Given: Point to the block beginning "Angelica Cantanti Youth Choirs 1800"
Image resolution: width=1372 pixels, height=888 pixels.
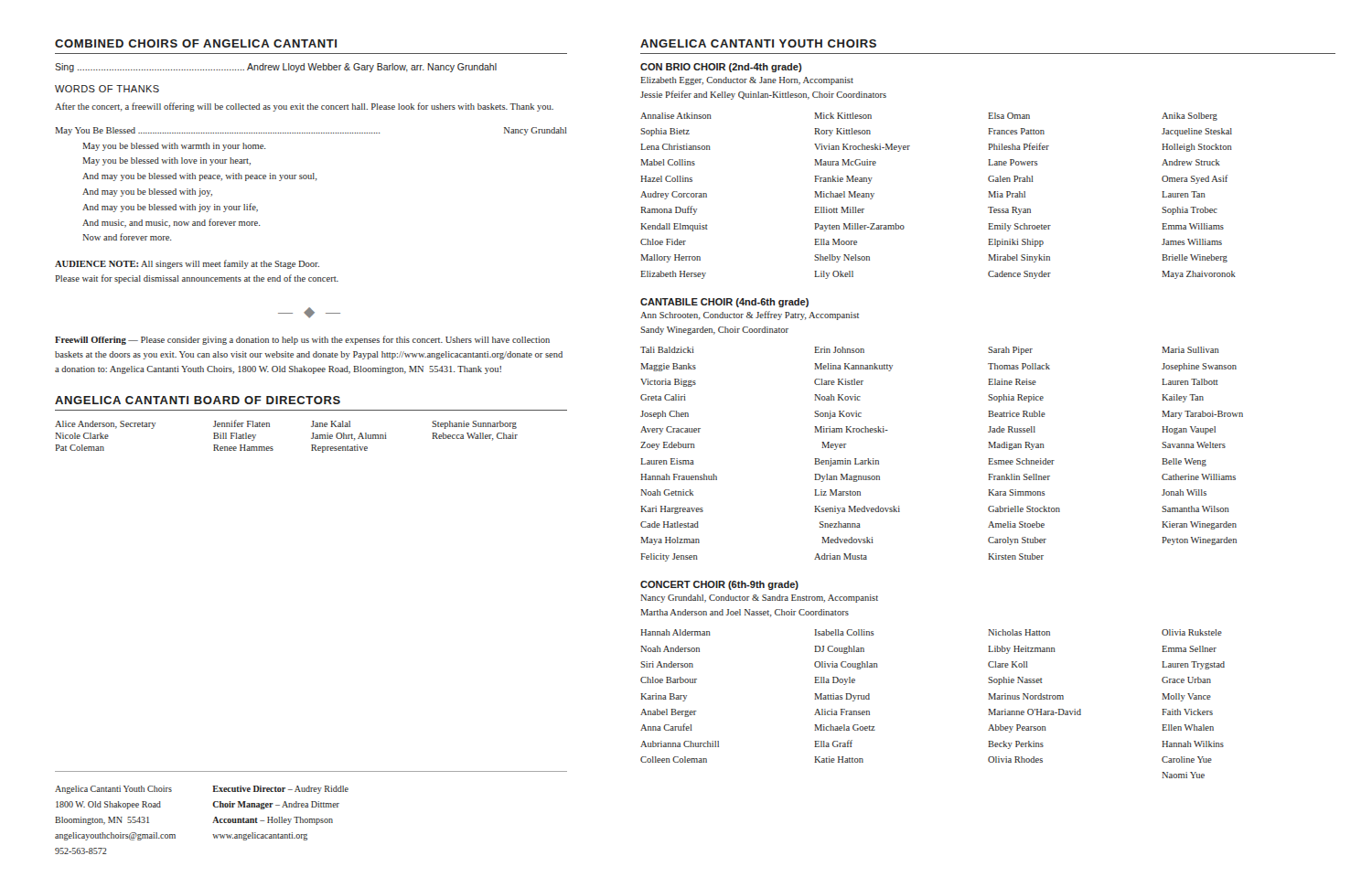Looking at the screenshot, I should coord(115,820).
